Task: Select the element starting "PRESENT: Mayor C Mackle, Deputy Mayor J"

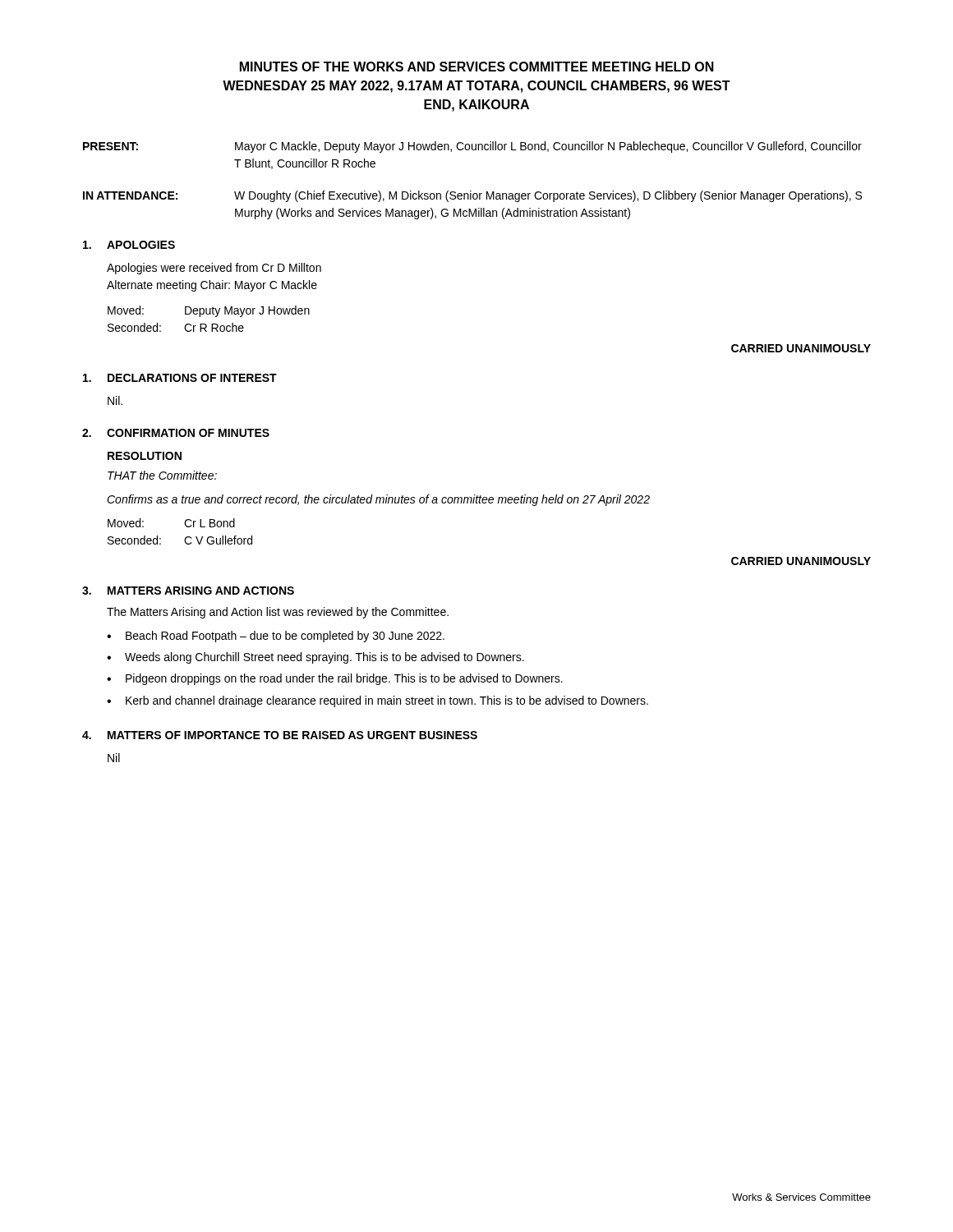Action: pos(476,155)
